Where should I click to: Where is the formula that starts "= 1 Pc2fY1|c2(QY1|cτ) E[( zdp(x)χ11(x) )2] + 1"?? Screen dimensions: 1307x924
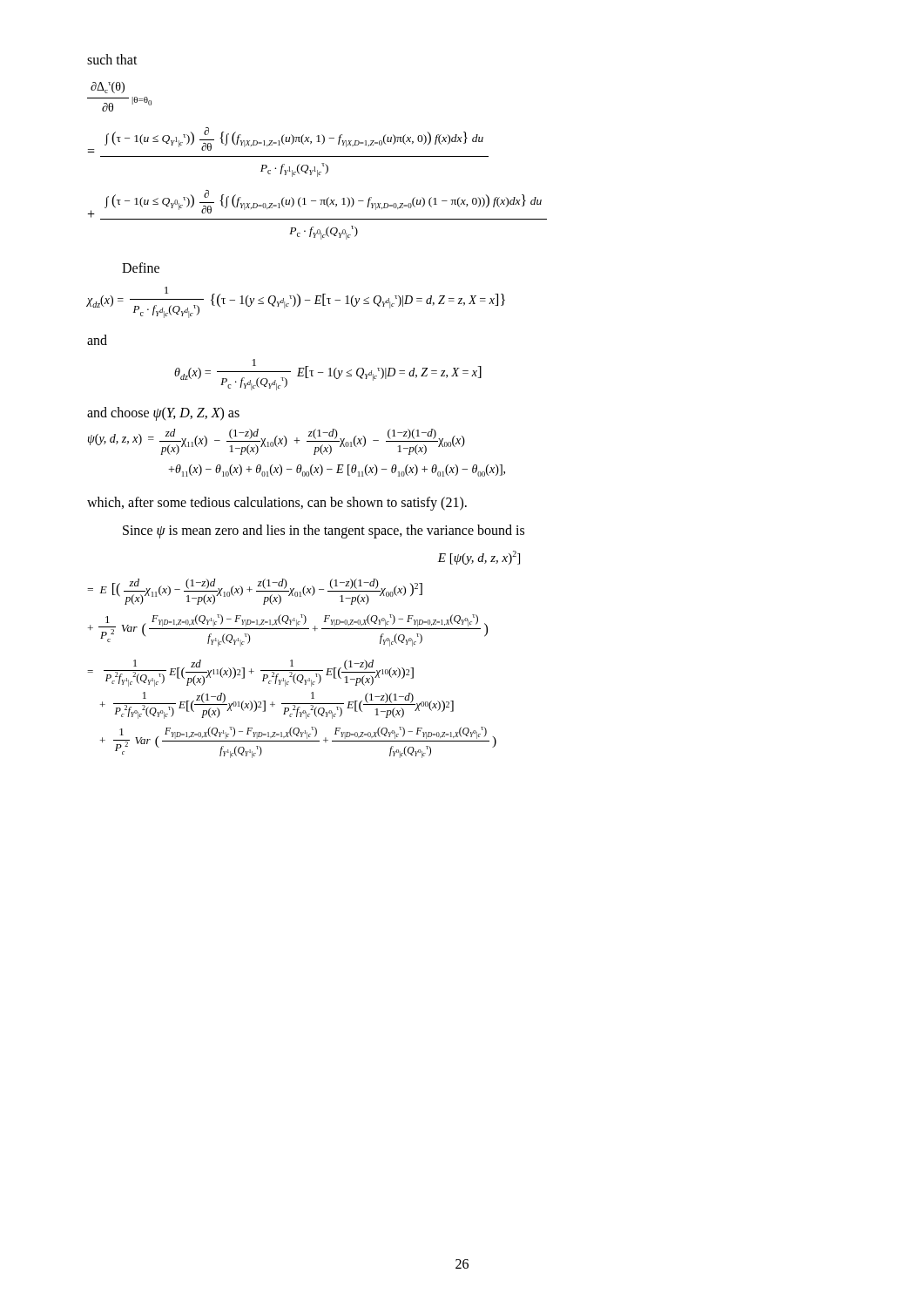(x=250, y=673)
